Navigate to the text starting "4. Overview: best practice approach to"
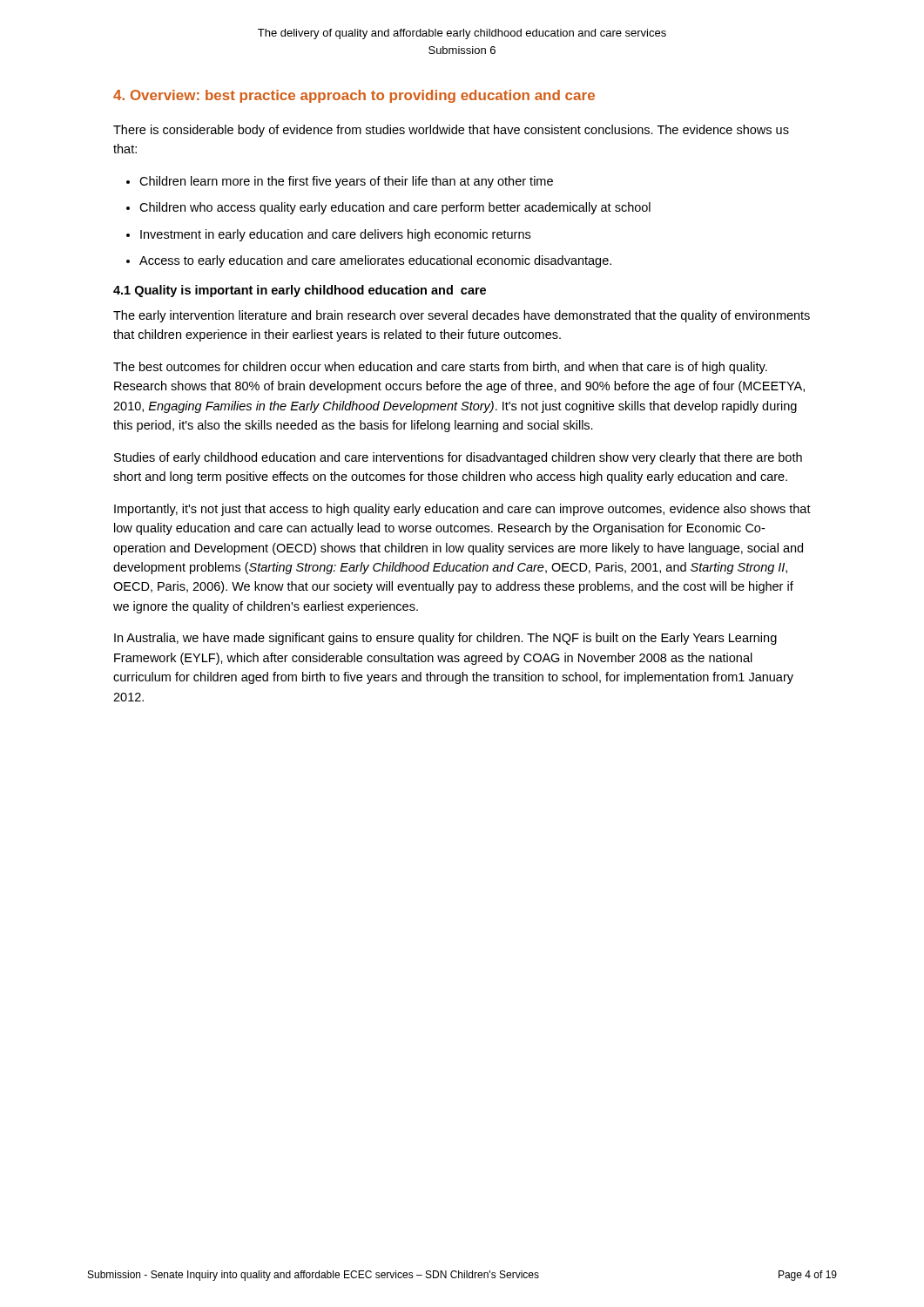Image resolution: width=924 pixels, height=1307 pixels. coord(354,95)
